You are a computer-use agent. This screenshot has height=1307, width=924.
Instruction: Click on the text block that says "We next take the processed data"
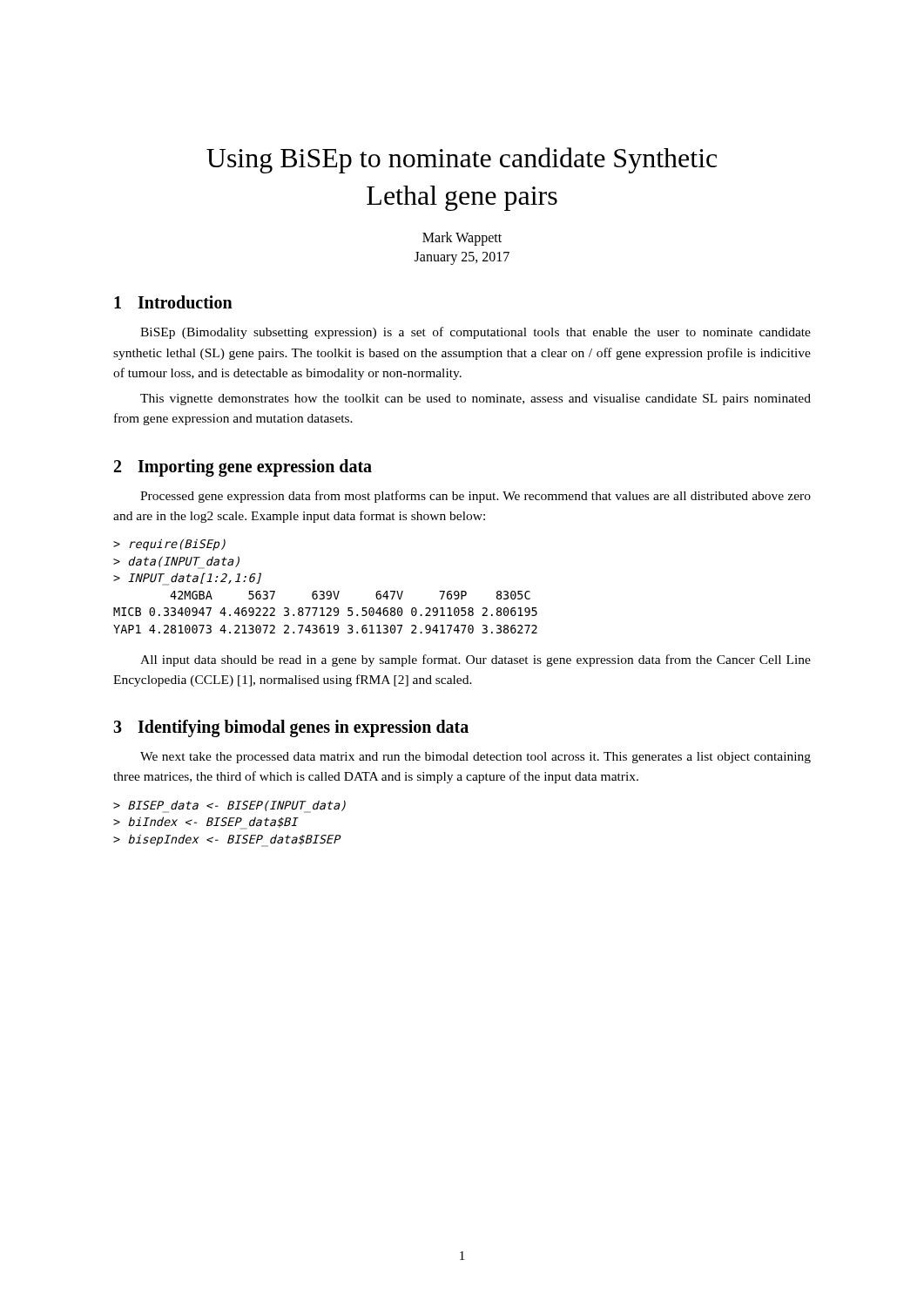[462, 766]
